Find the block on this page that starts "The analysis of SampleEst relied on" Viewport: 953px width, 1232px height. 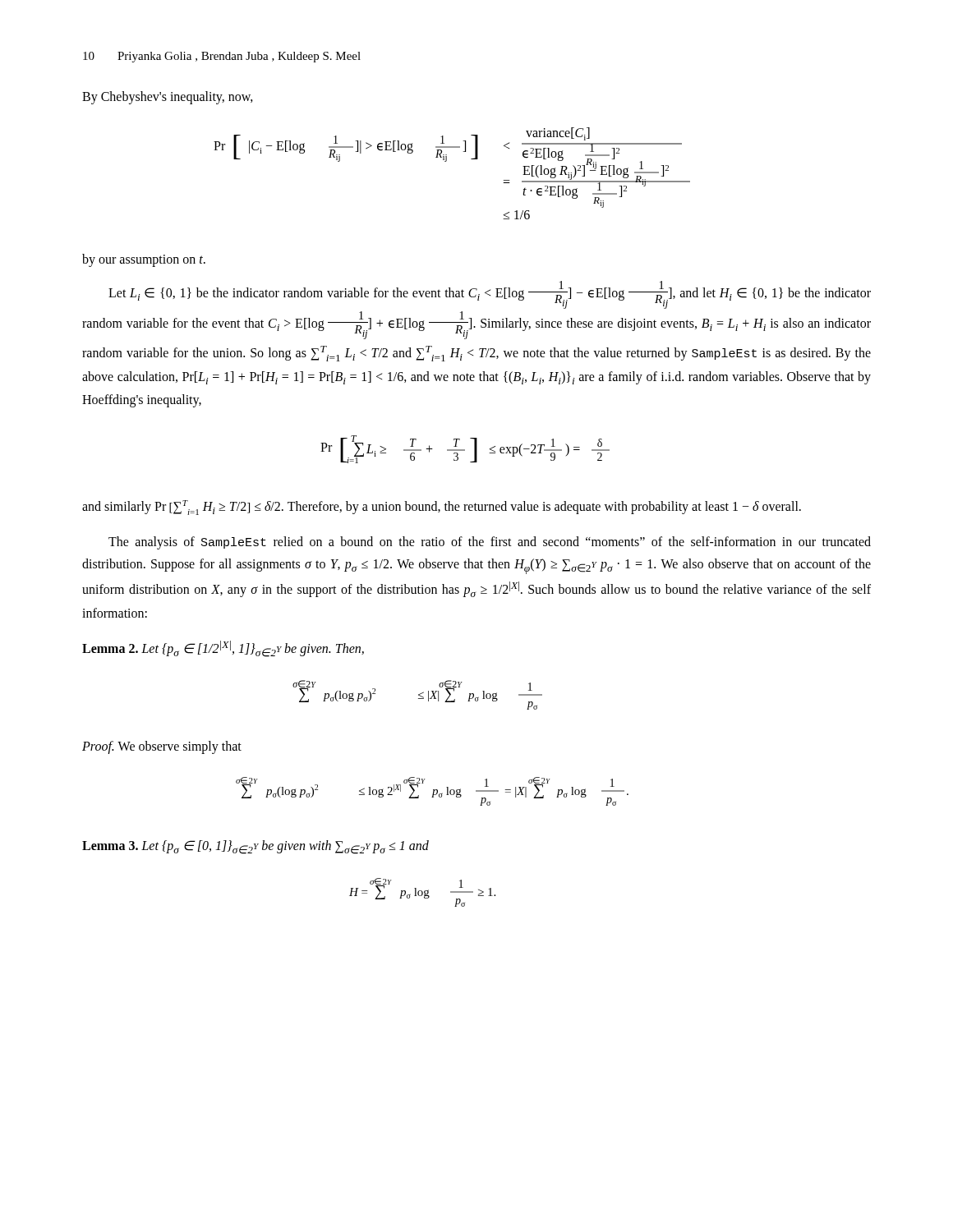476,577
